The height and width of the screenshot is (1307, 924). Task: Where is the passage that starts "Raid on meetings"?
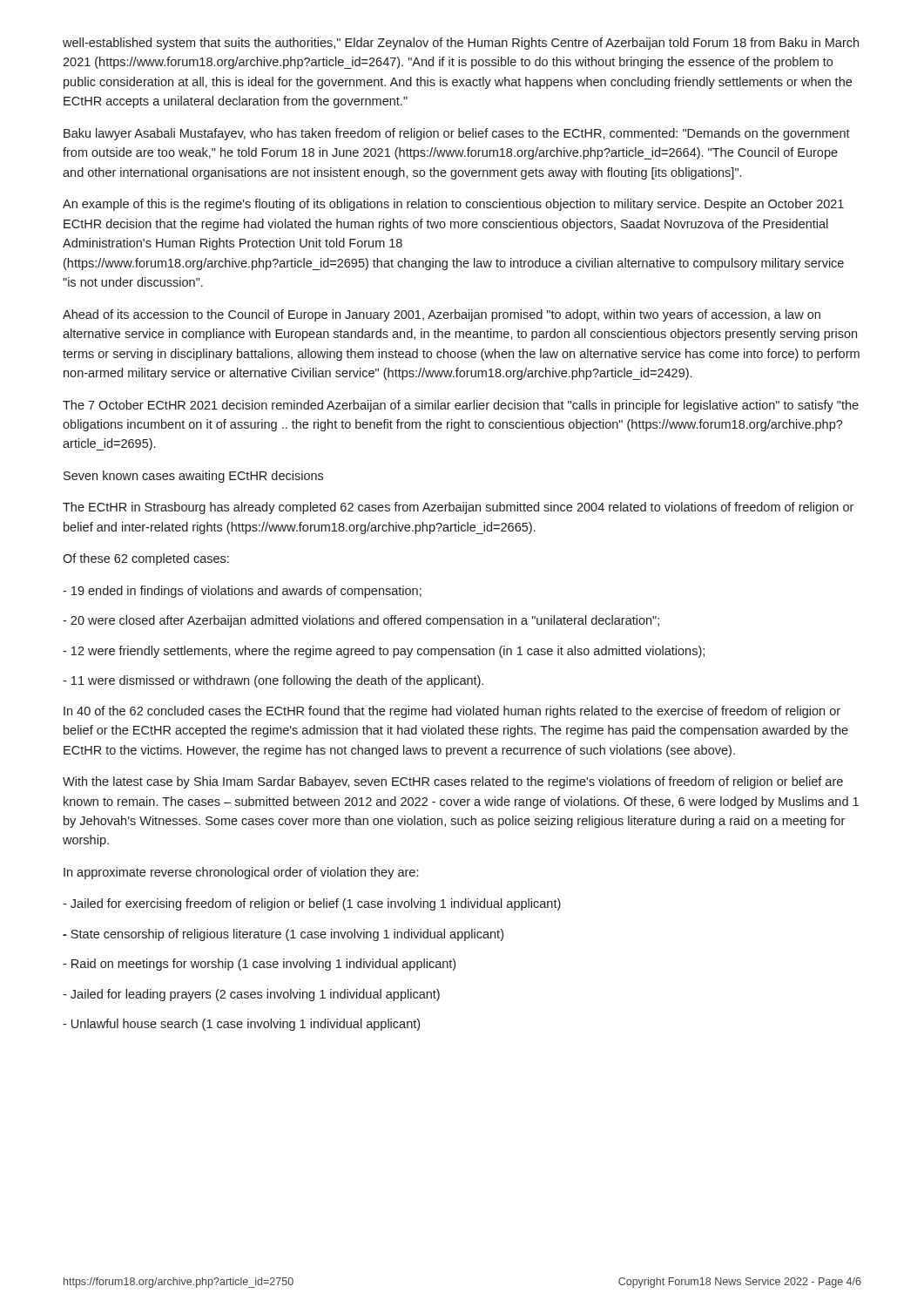tap(260, 964)
